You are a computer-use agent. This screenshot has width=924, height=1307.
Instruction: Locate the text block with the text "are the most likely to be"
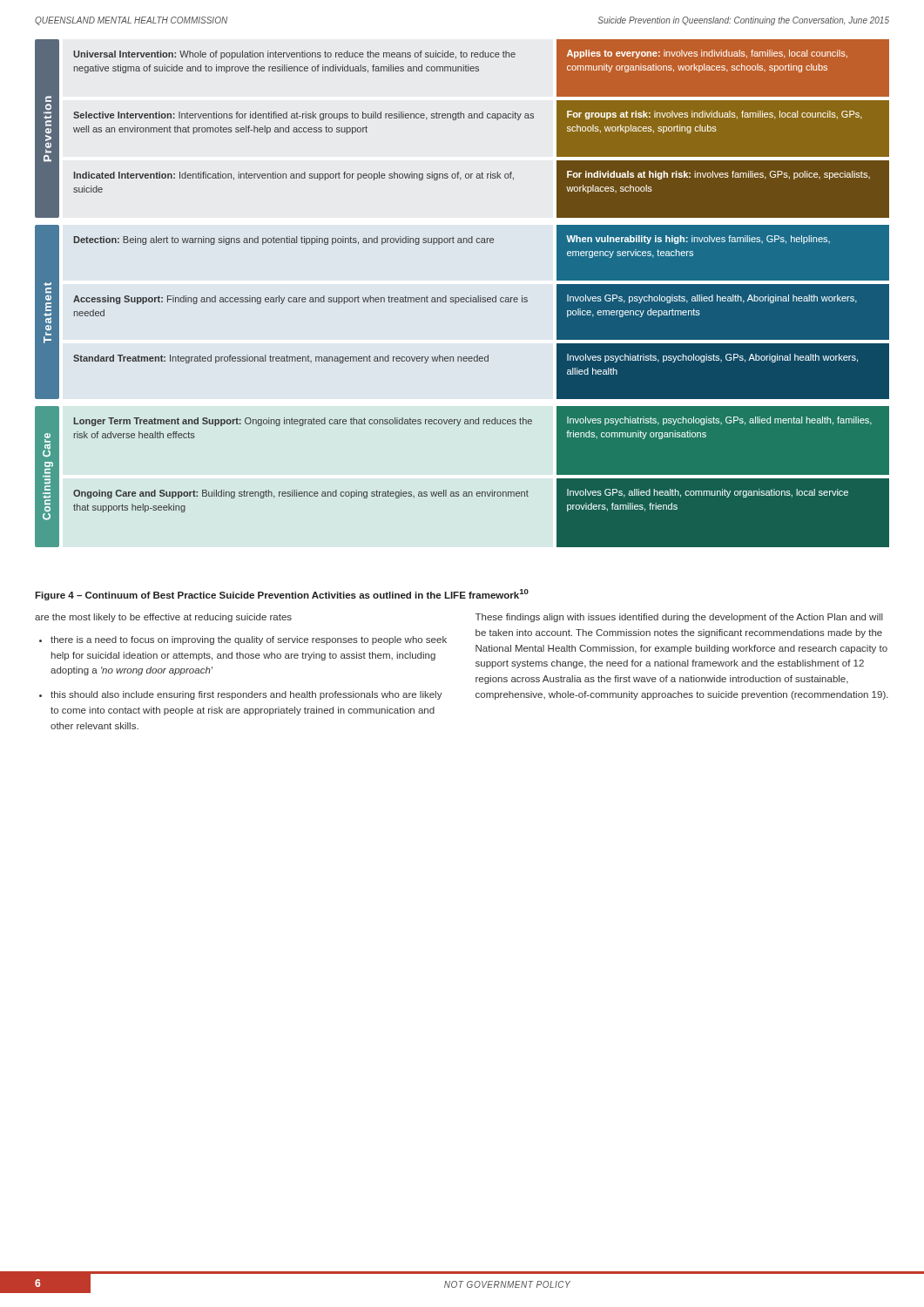242,618
